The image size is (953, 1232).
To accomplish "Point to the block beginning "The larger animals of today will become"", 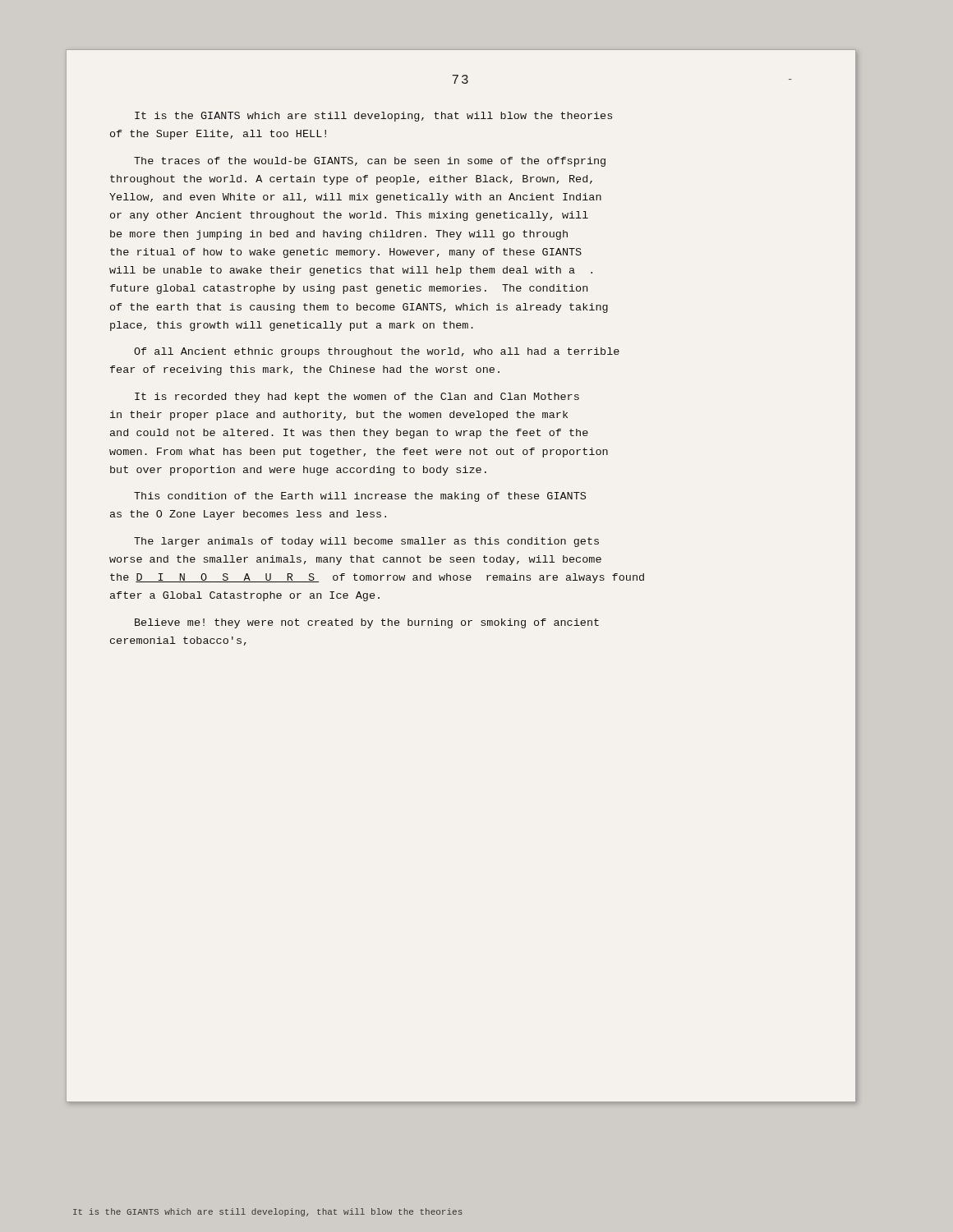I will 466,569.
